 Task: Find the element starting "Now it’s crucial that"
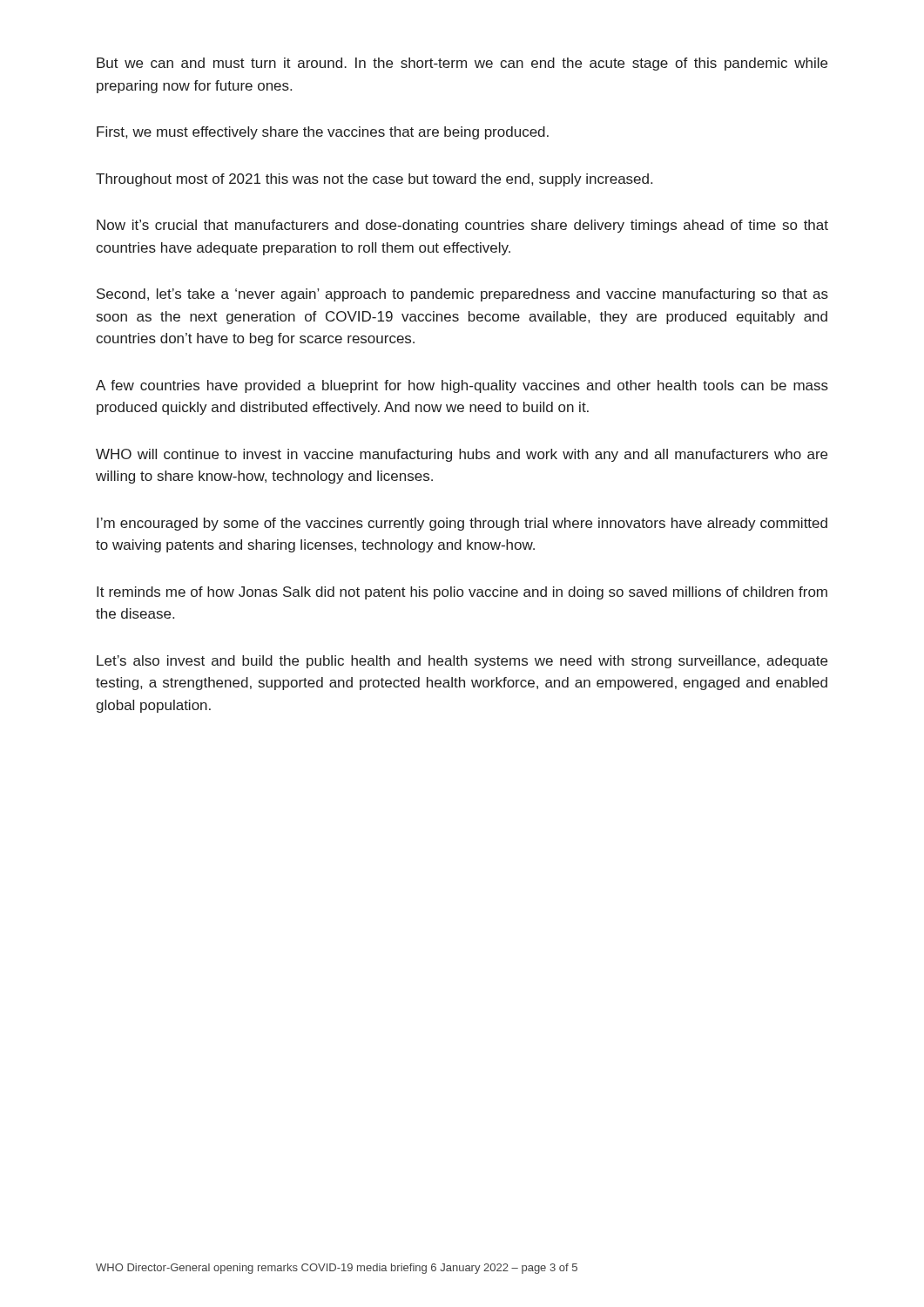coord(462,236)
